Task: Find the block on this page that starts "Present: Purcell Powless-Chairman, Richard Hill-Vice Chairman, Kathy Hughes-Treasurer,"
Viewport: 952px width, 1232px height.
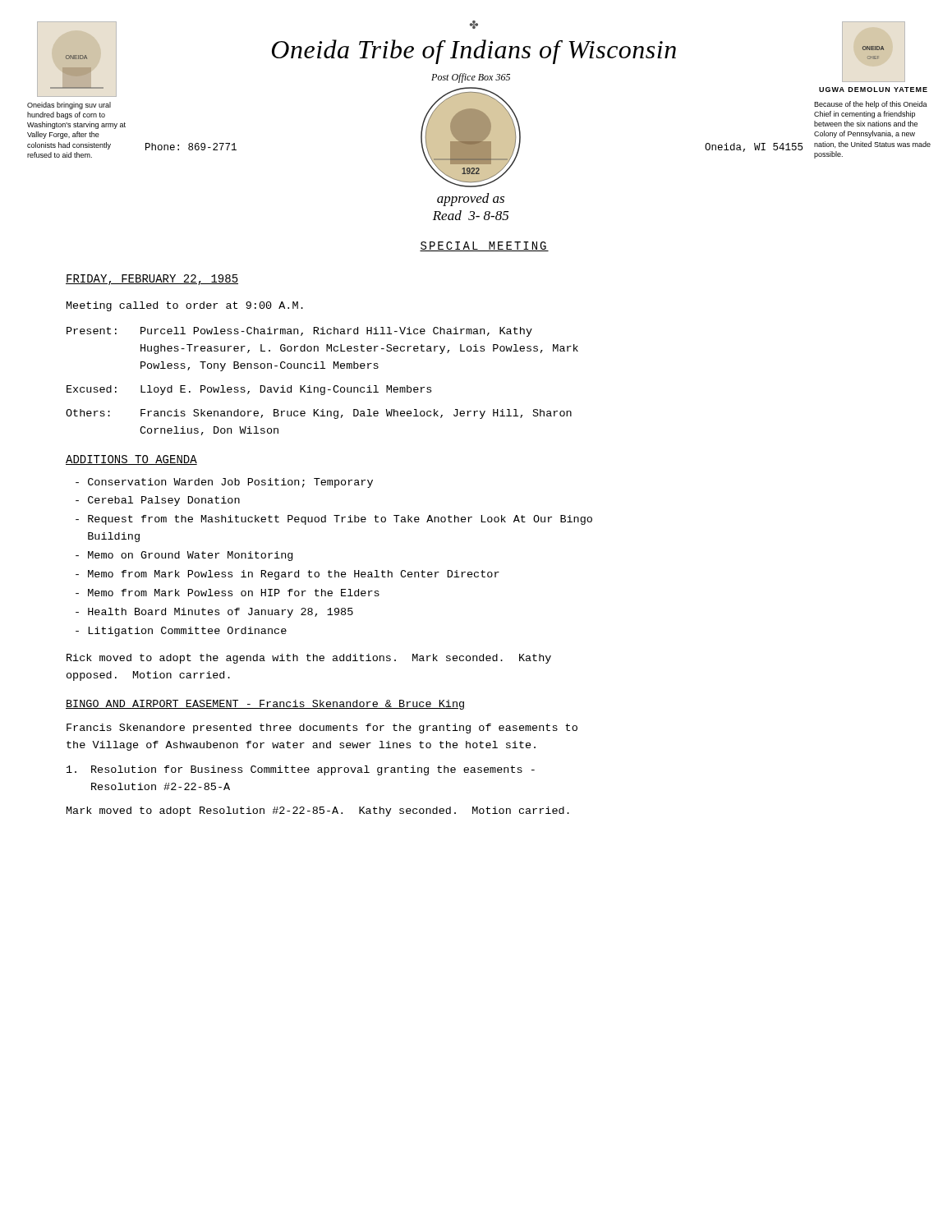Action: click(x=484, y=350)
